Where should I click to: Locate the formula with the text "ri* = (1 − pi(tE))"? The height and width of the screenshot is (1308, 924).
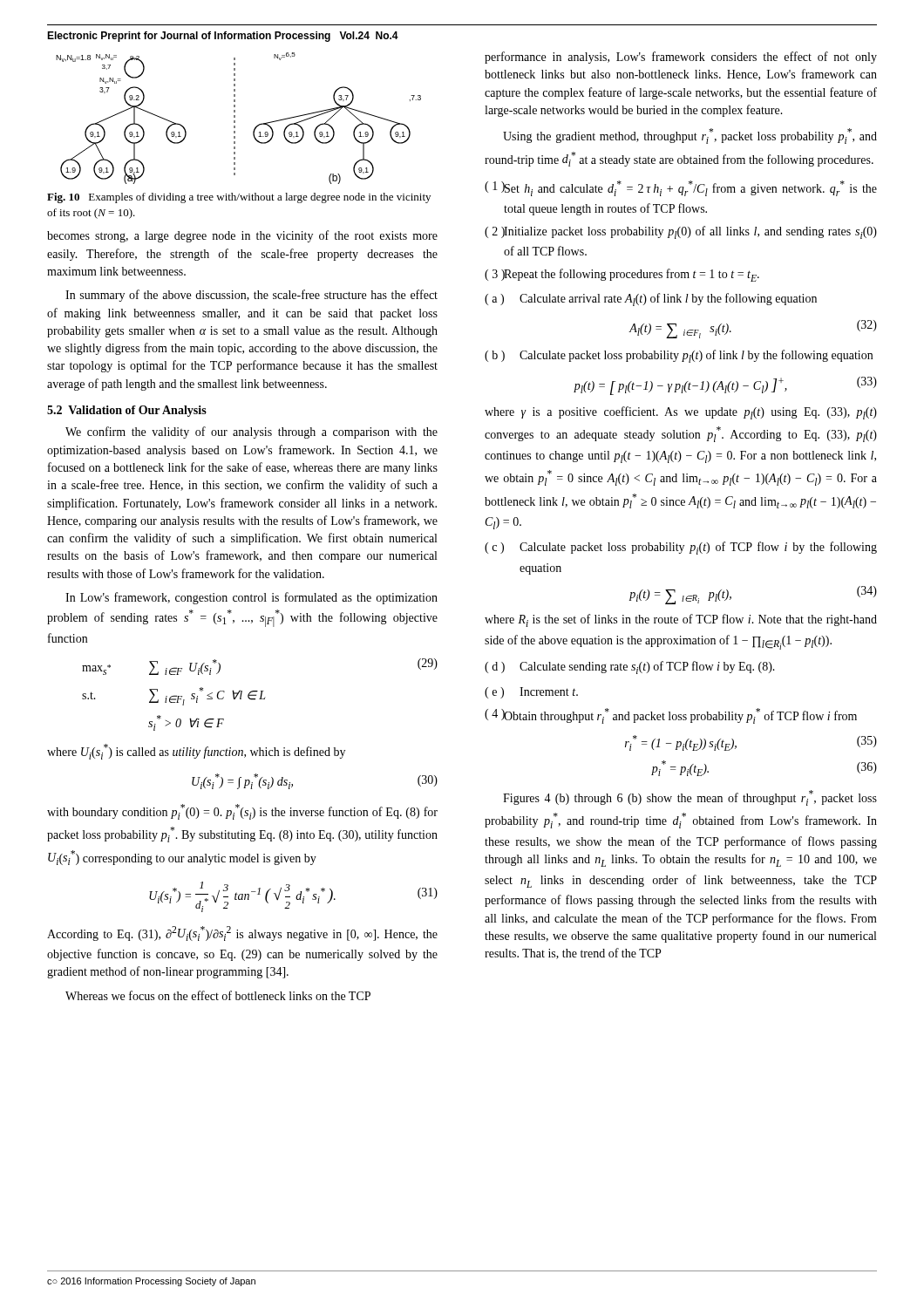point(679,743)
